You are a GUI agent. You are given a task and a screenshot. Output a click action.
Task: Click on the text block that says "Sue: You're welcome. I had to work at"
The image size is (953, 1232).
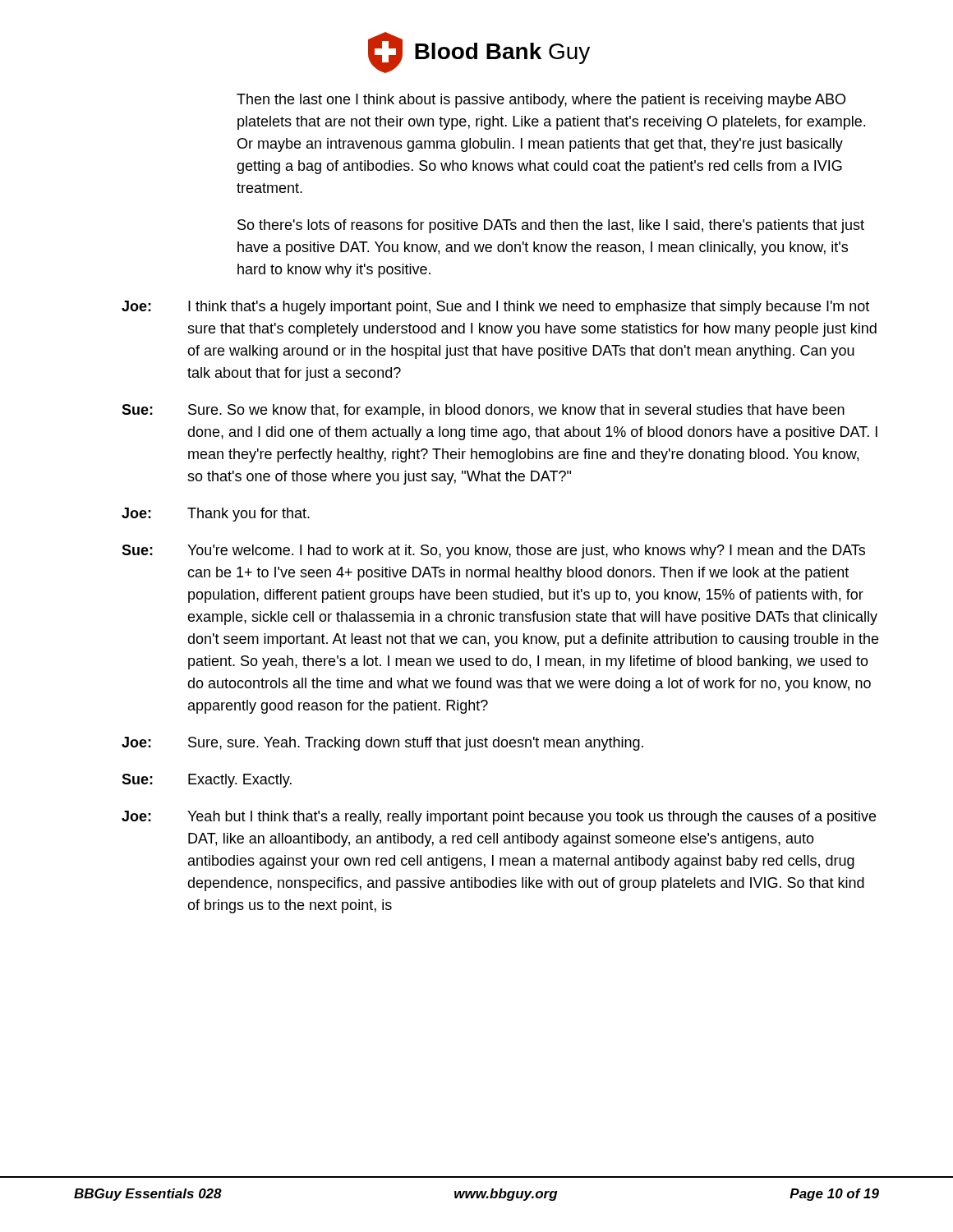click(x=500, y=628)
